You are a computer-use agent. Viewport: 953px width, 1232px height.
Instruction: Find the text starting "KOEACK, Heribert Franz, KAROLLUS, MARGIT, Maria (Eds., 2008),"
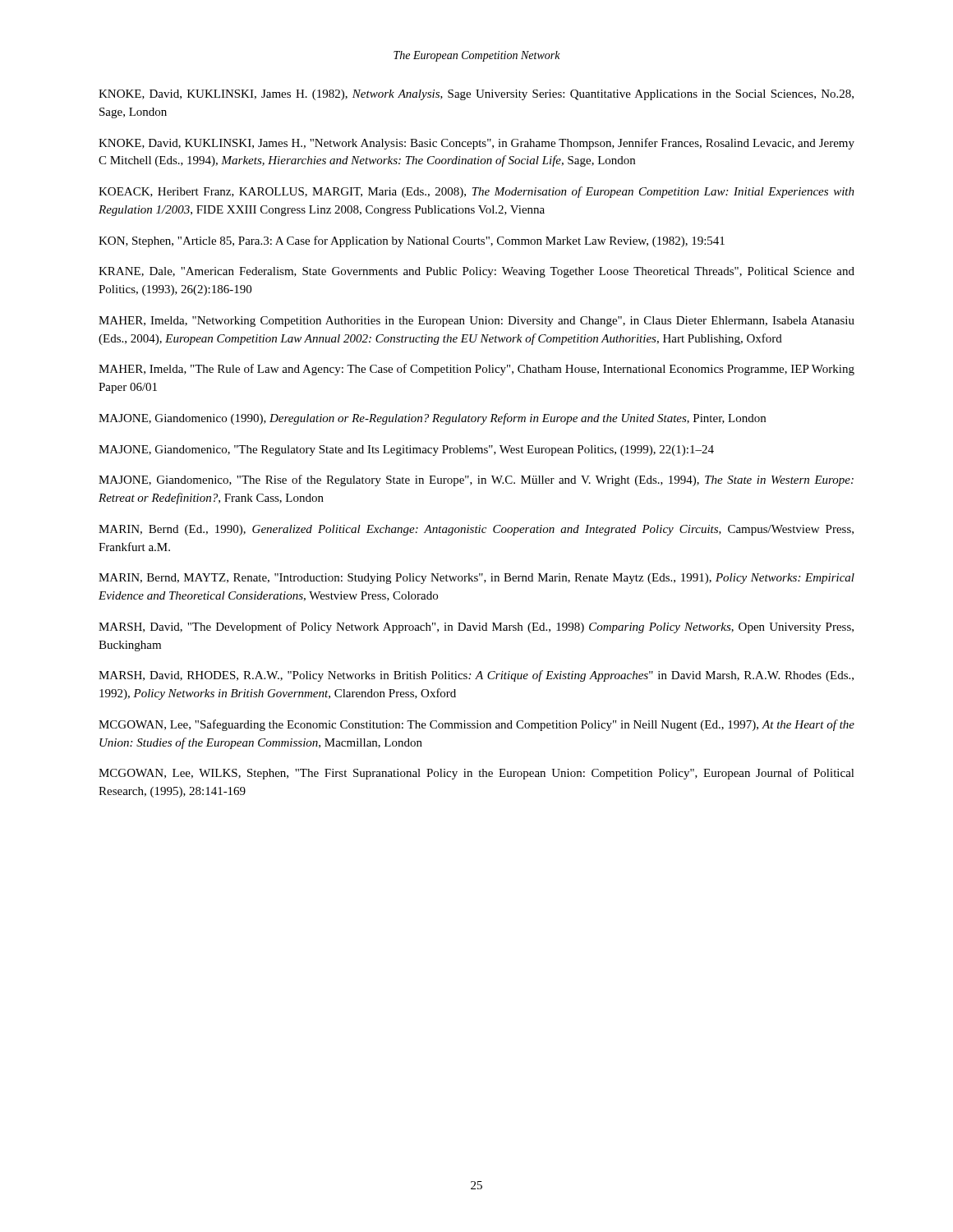476,200
